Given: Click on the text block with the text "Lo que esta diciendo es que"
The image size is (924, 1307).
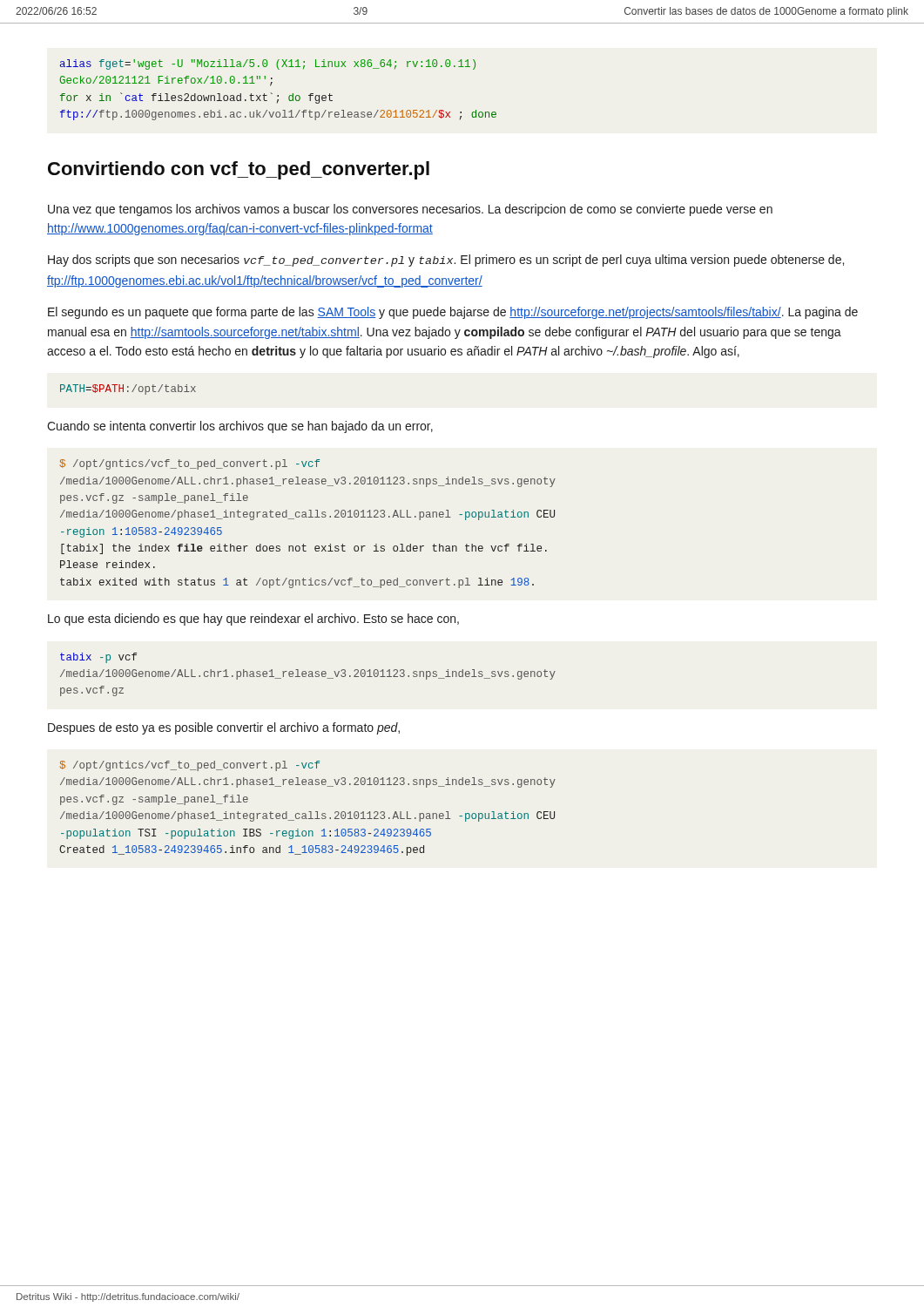Looking at the screenshot, I should [462, 619].
